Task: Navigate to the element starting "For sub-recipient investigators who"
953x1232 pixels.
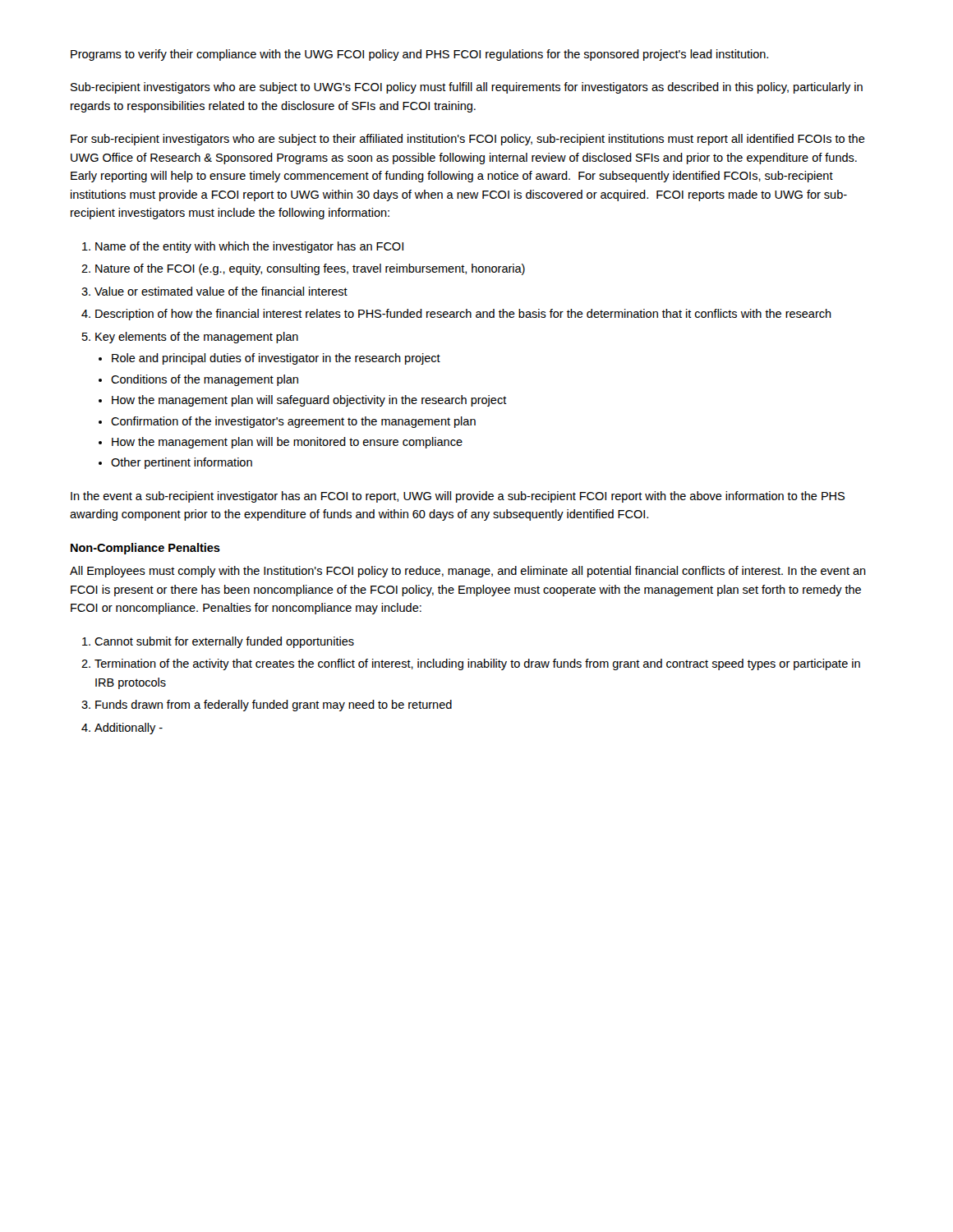Action: tap(467, 176)
